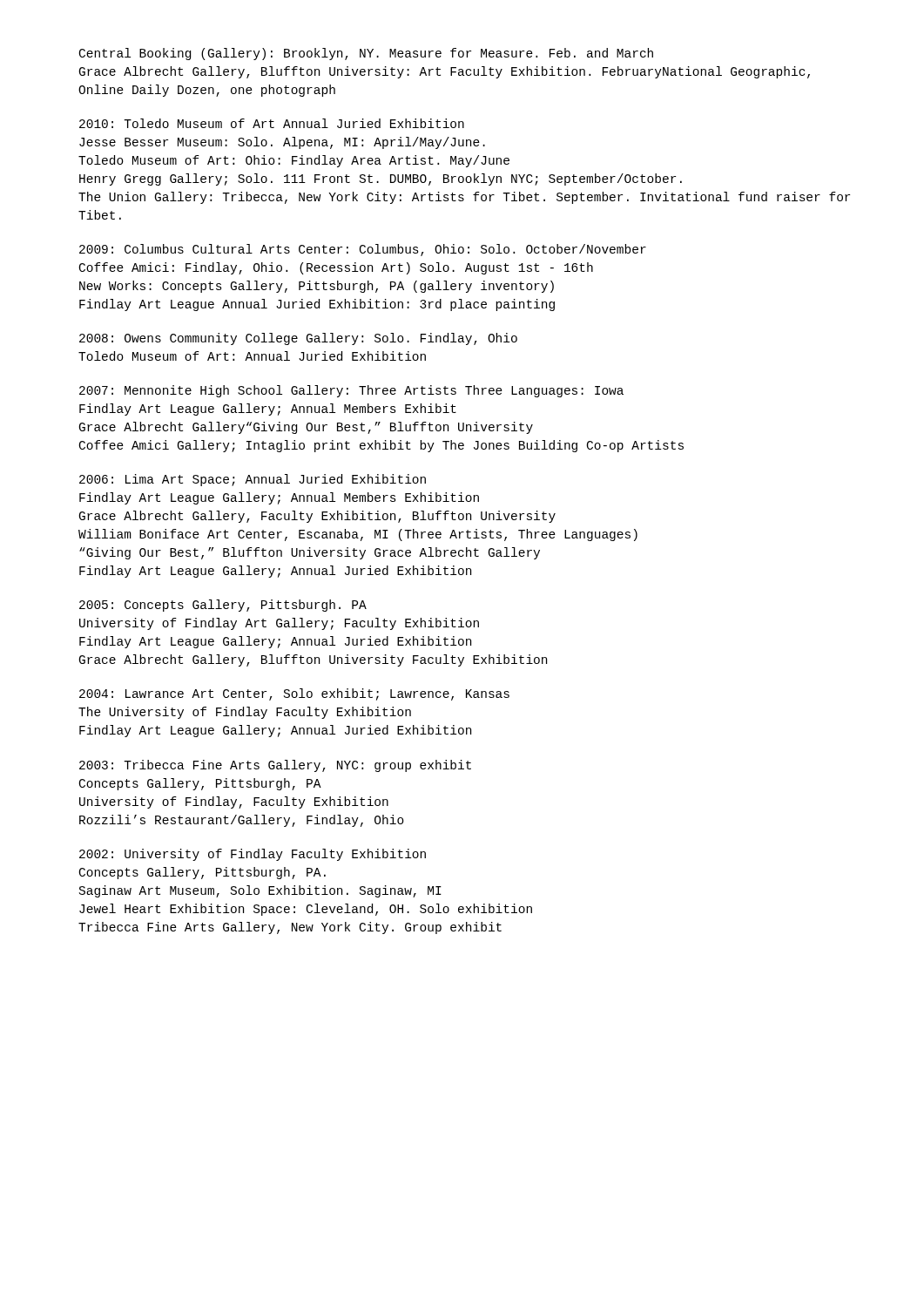Click on the text block containing "Central Booking (Gallery): Brooklyn, NY."
This screenshot has height=1307, width=924.
click(x=450, y=72)
